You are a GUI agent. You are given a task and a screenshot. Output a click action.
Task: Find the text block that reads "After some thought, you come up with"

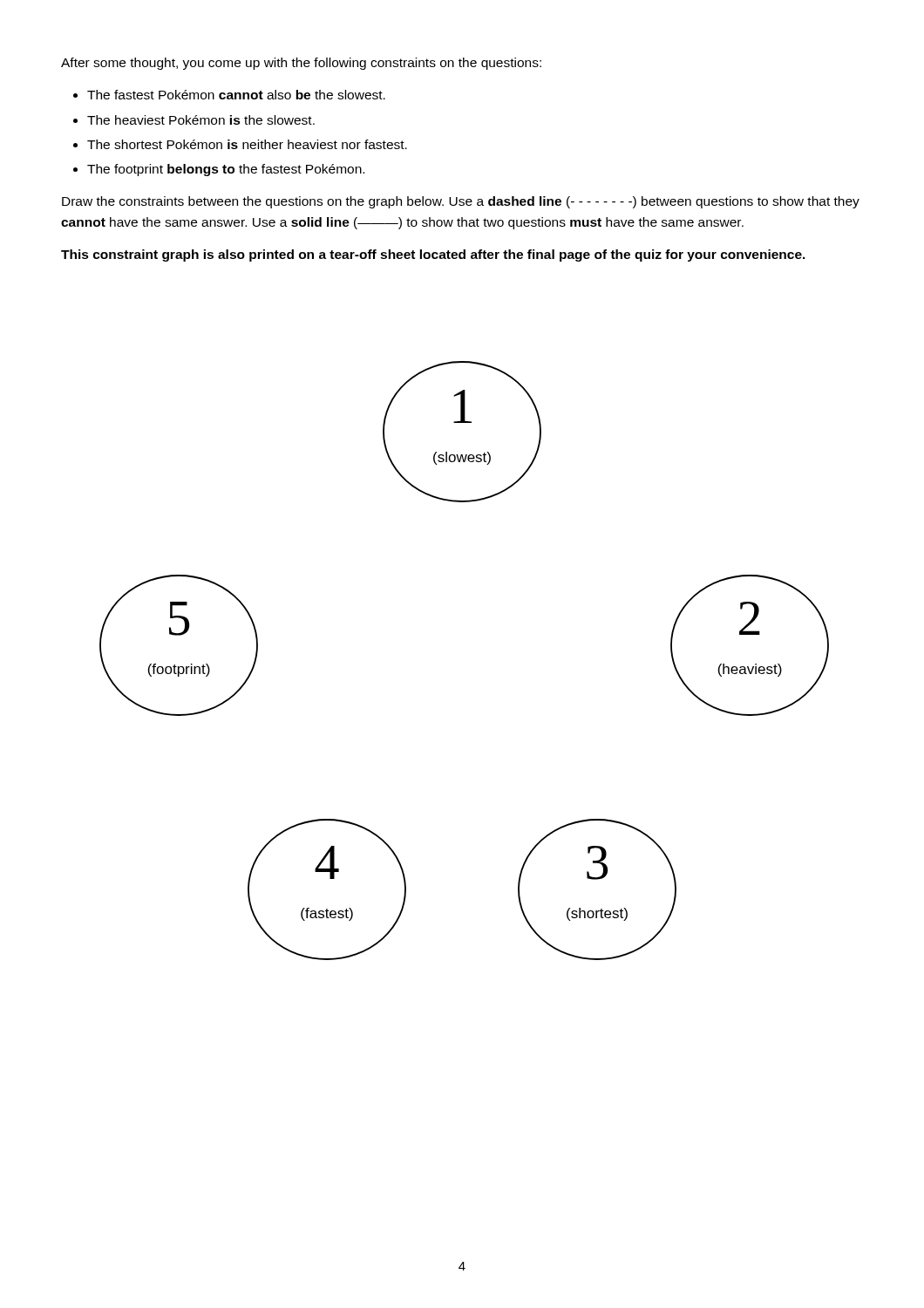click(302, 62)
